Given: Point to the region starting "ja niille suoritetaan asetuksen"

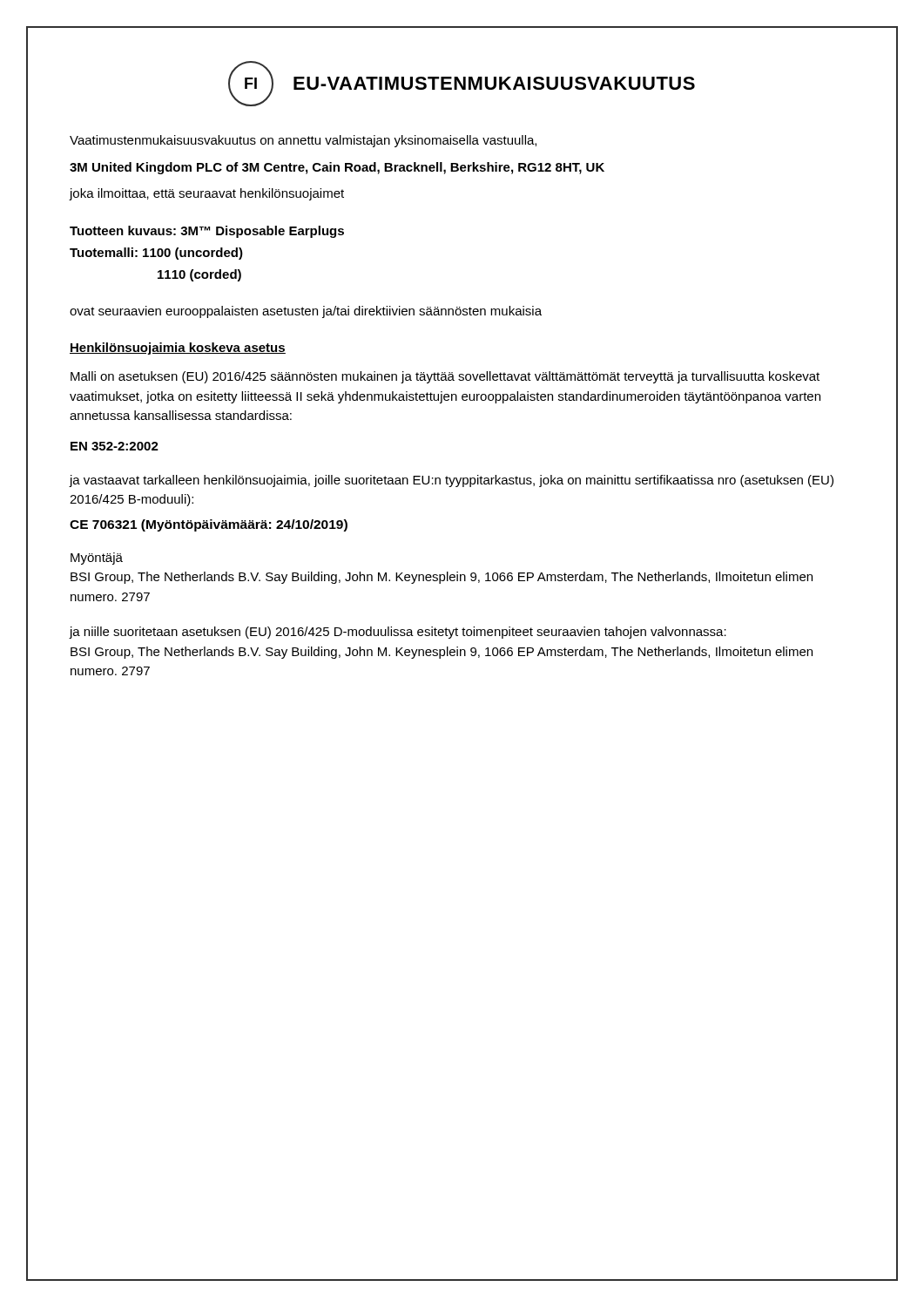Looking at the screenshot, I should [442, 651].
